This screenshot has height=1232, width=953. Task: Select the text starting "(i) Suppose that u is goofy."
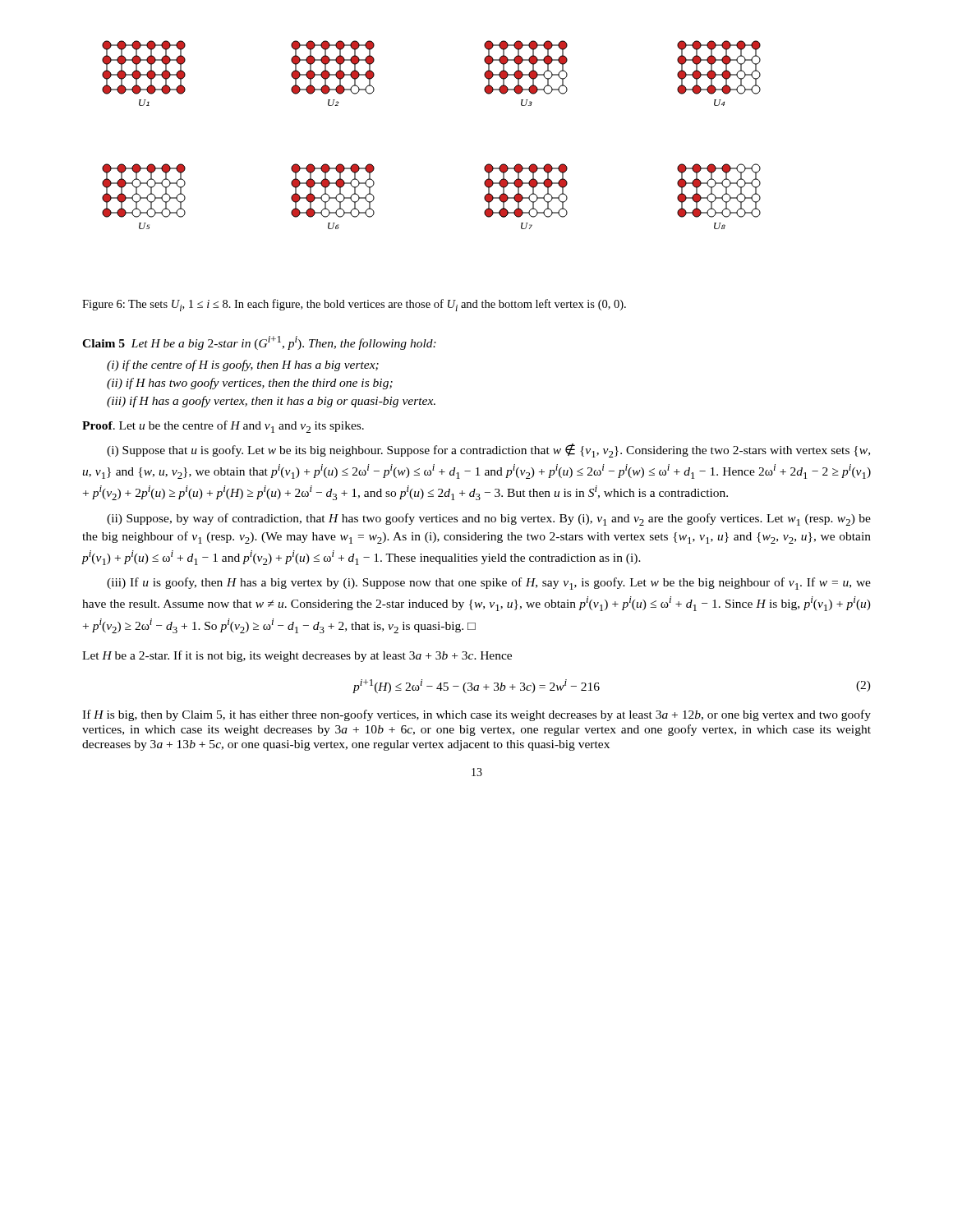point(476,473)
